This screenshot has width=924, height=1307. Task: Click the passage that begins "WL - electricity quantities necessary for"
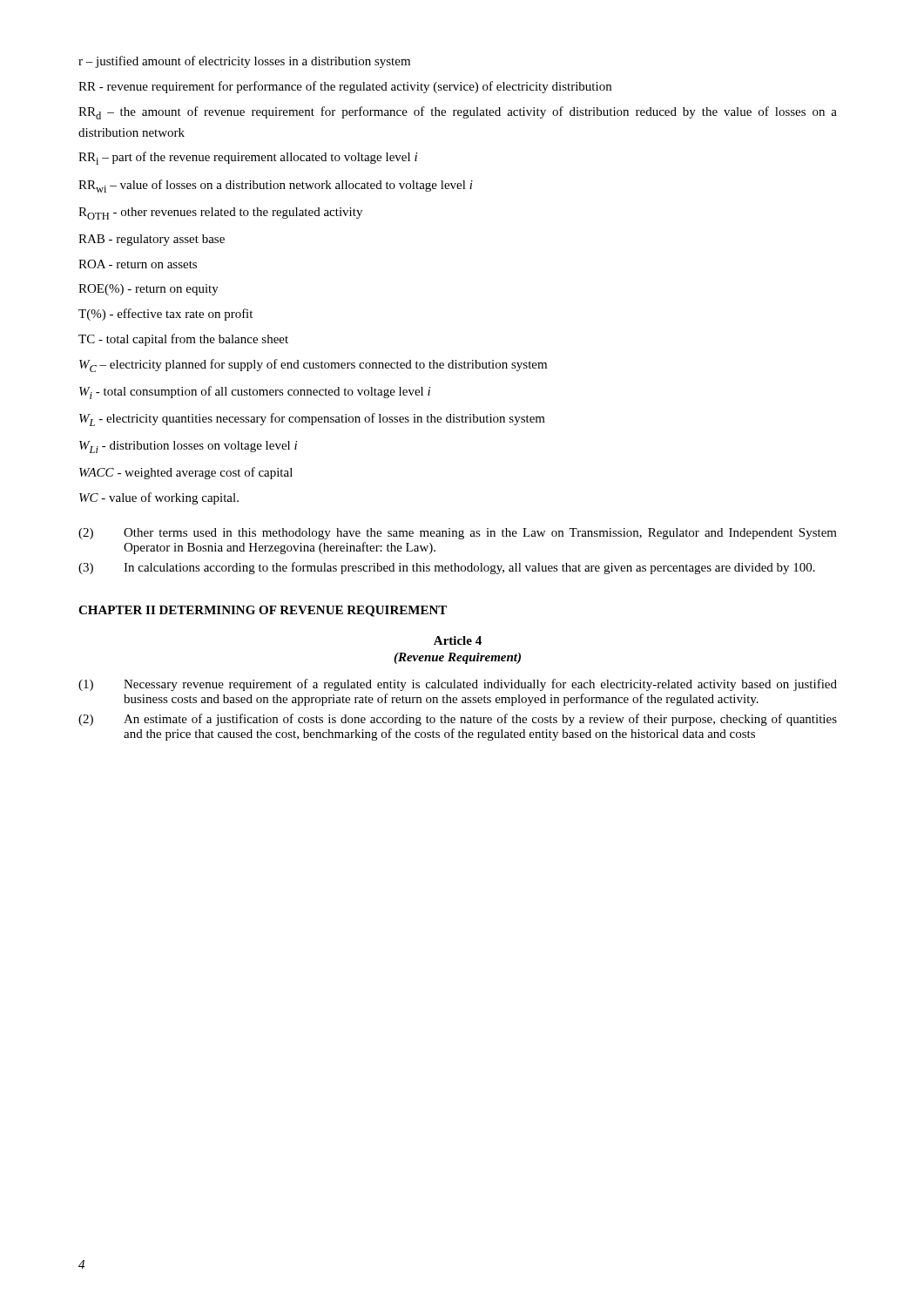458,420
